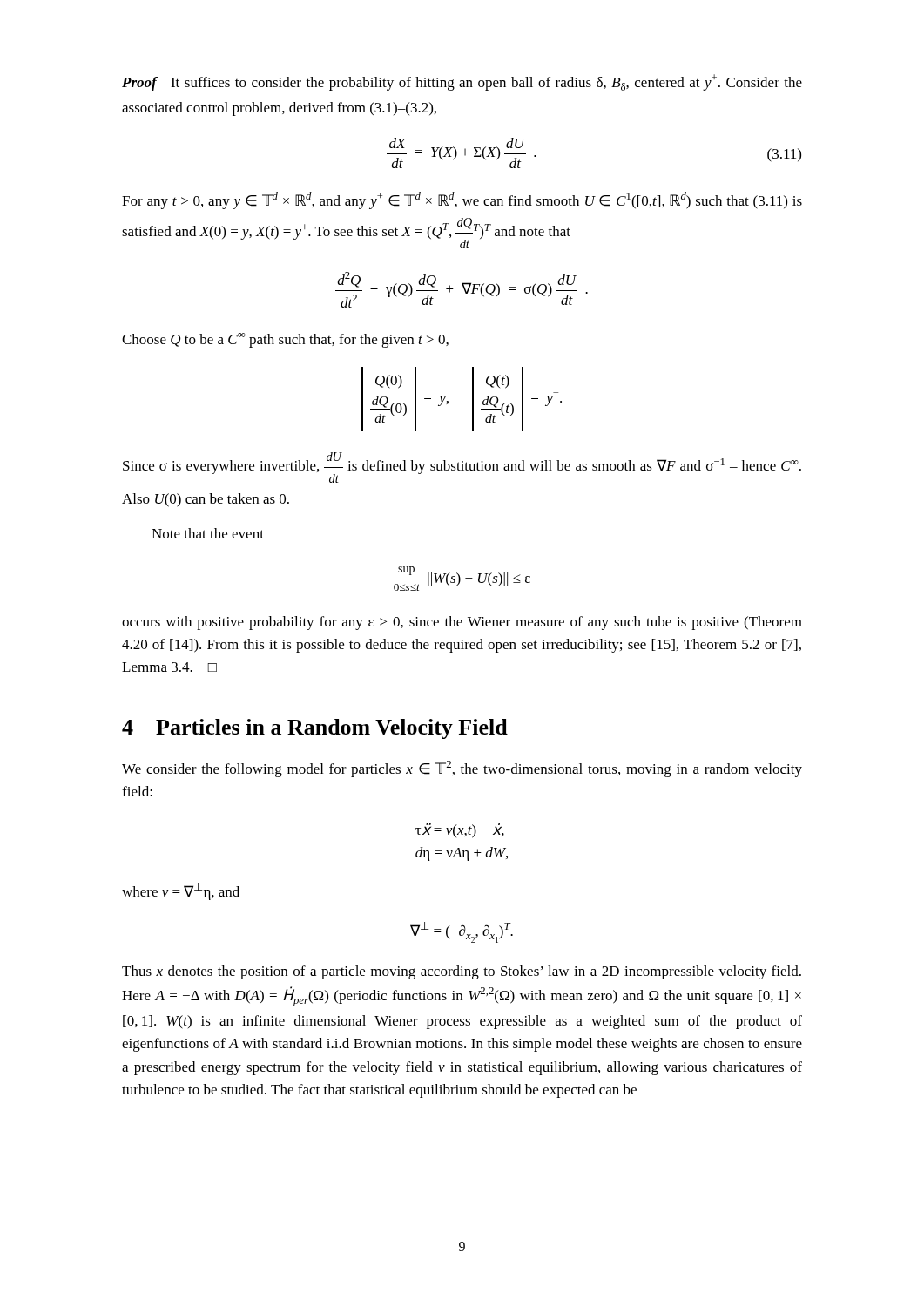
Task: Select the passage starting "Proof It suffices to consider the"
Action: [462, 95]
